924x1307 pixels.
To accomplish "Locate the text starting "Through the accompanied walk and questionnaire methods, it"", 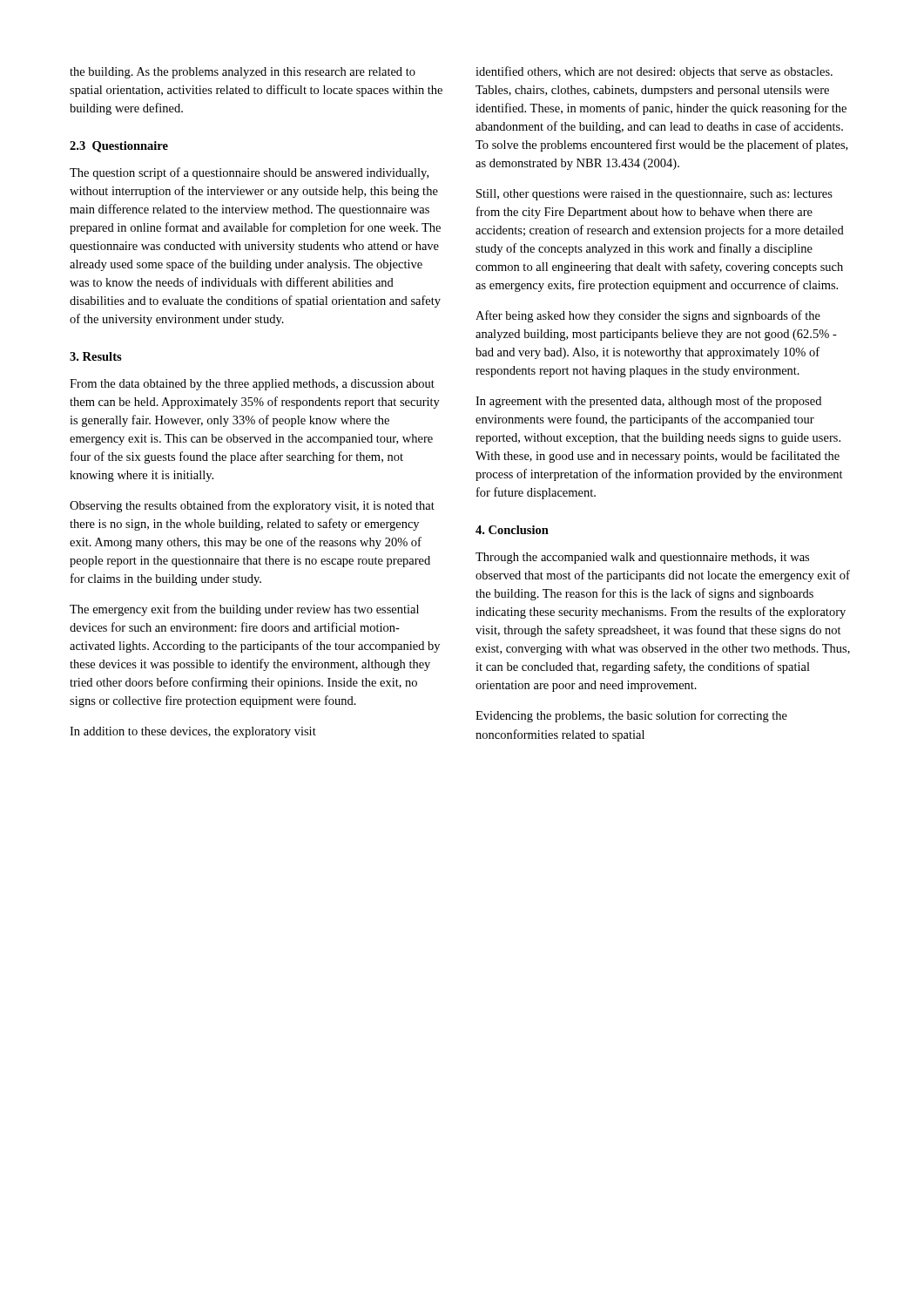I will coord(663,621).
